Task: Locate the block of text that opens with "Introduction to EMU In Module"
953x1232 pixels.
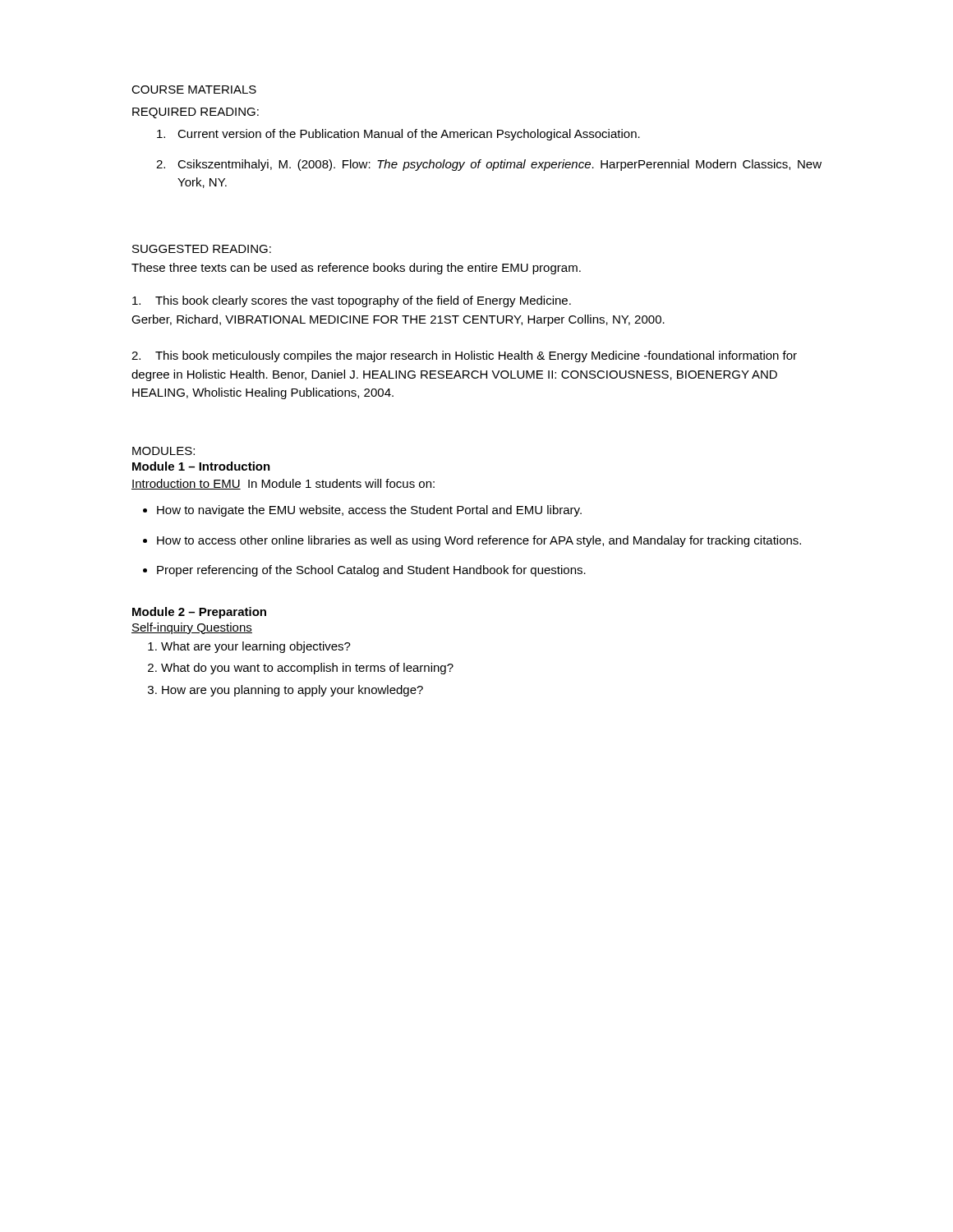Action: (284, 483)
